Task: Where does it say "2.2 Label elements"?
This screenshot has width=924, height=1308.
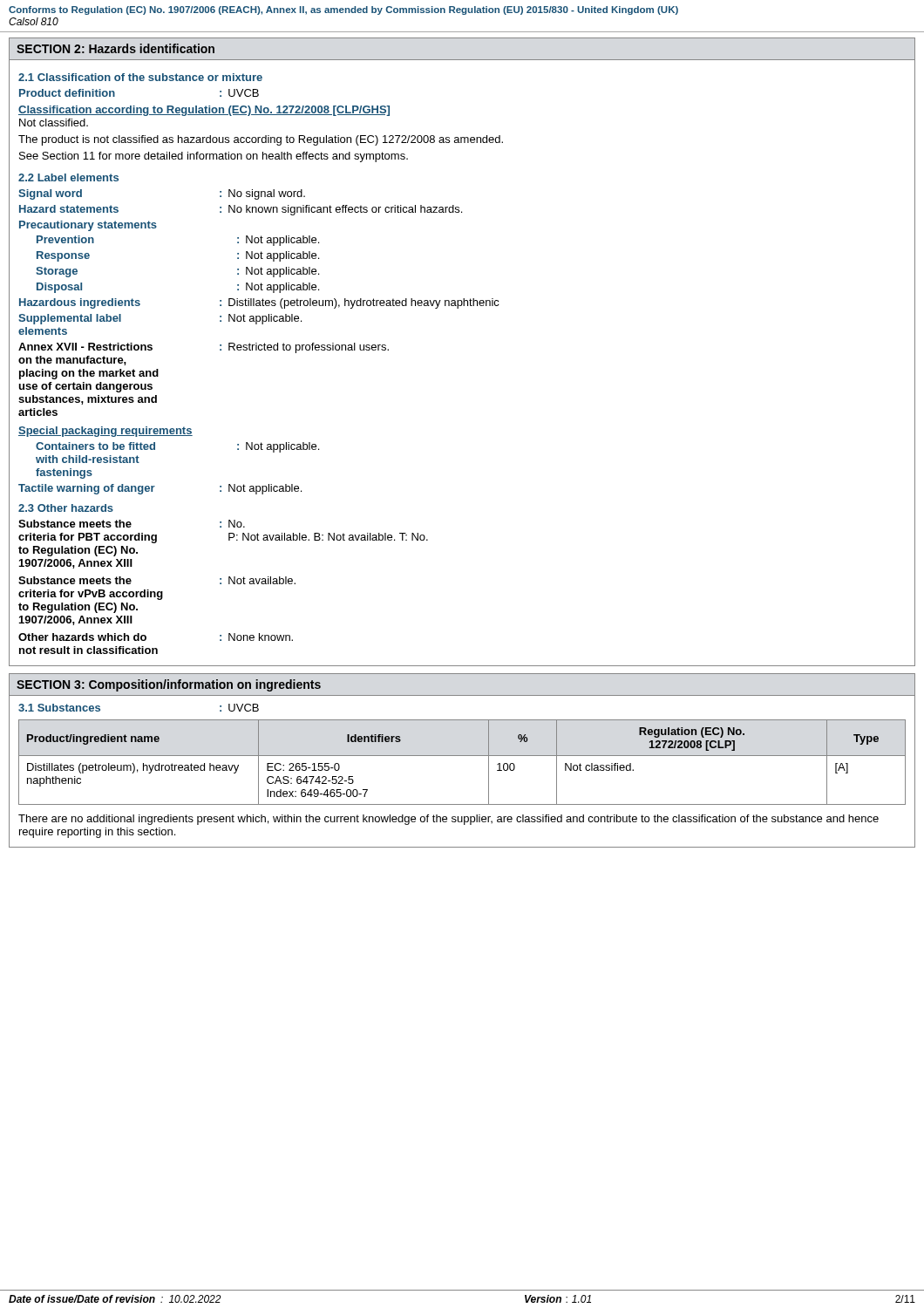Action: click(69, 177)
